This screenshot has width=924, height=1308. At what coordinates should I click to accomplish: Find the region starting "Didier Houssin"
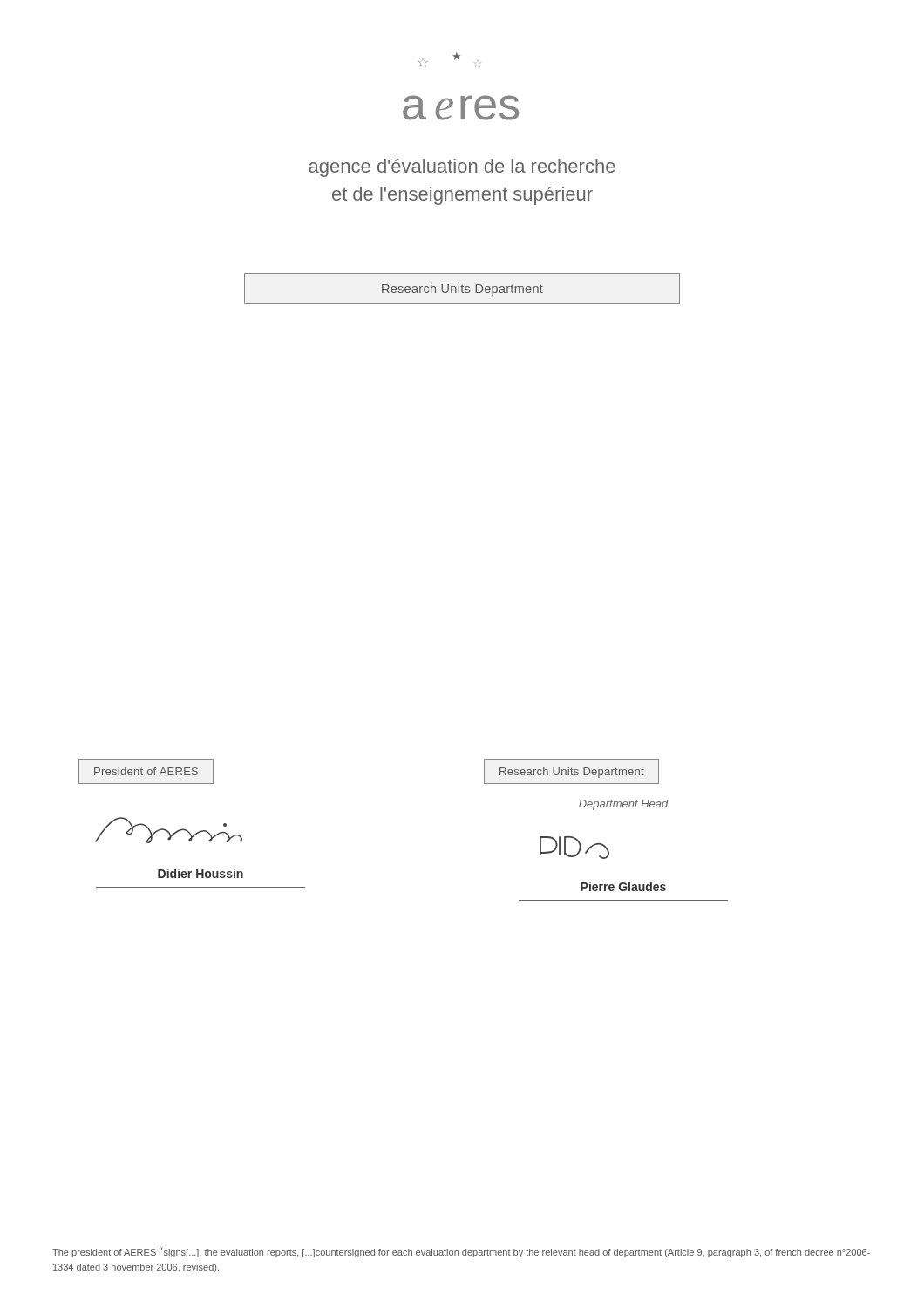tap(201, 877)
